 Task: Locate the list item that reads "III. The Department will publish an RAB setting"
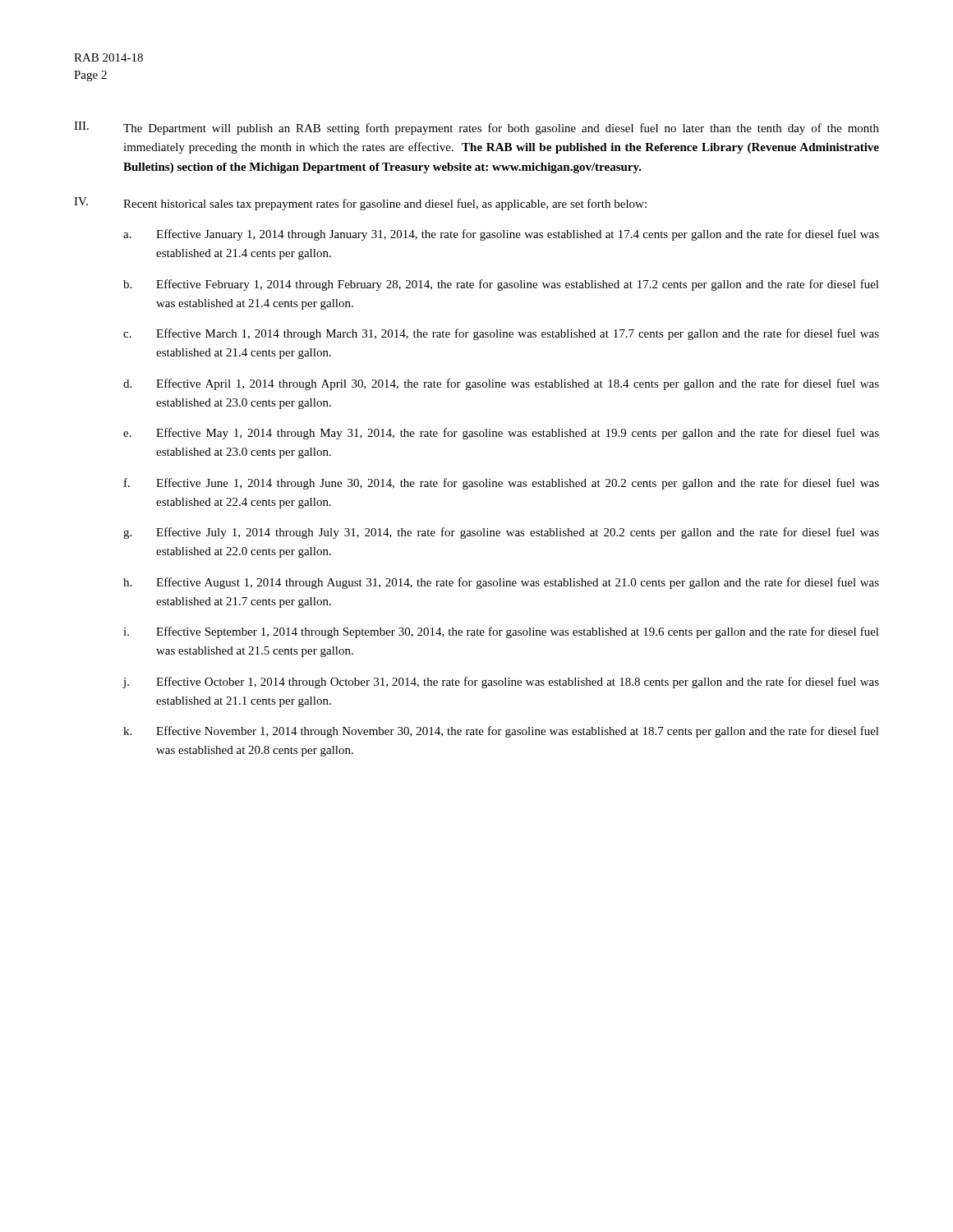pyautogui.click(x=476, y=148)
